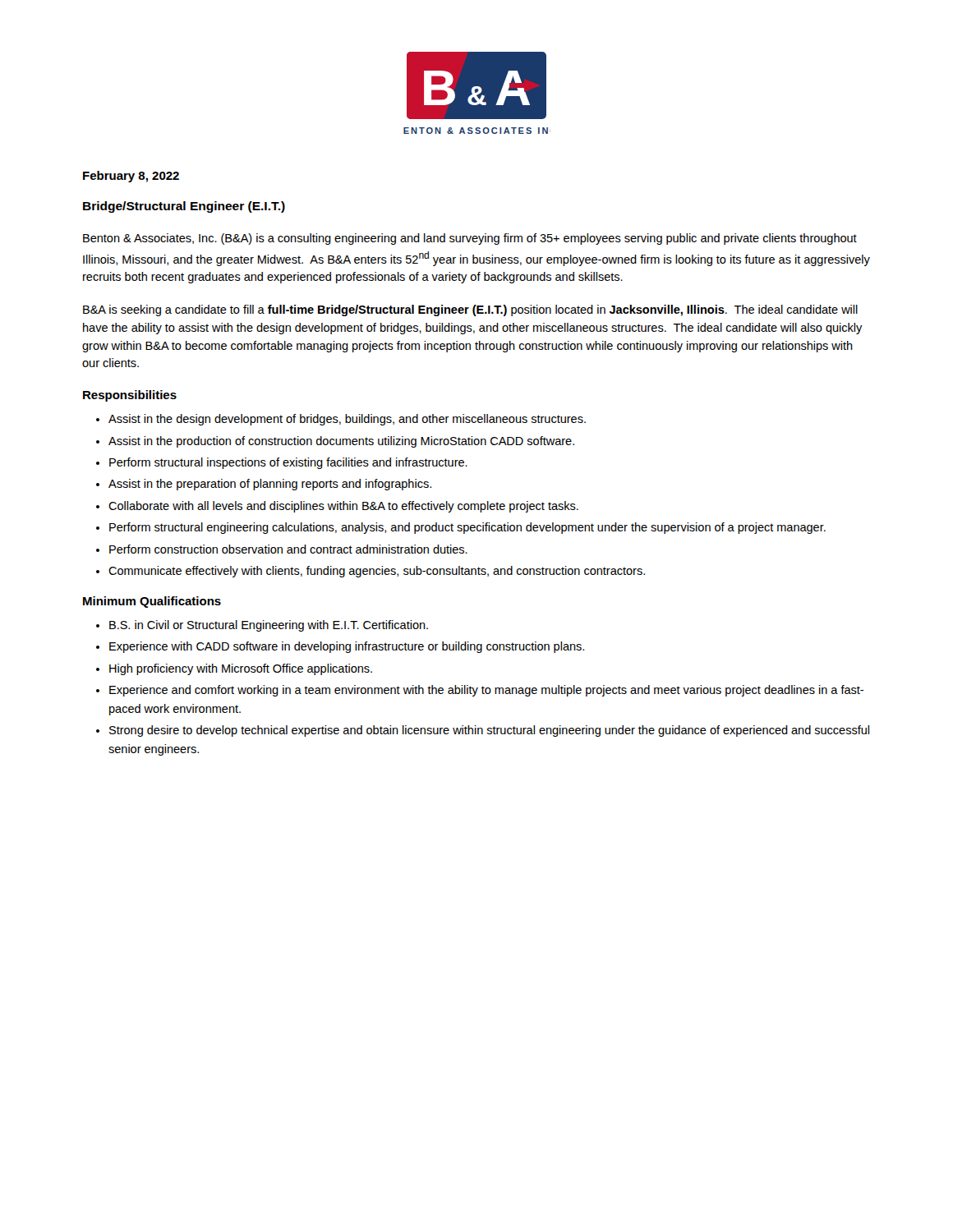Screen dimensions: 1232x953
Task: Point to the block beginning "B.S. in Civil or Structural Engineering"
Action: coord(269,625)
